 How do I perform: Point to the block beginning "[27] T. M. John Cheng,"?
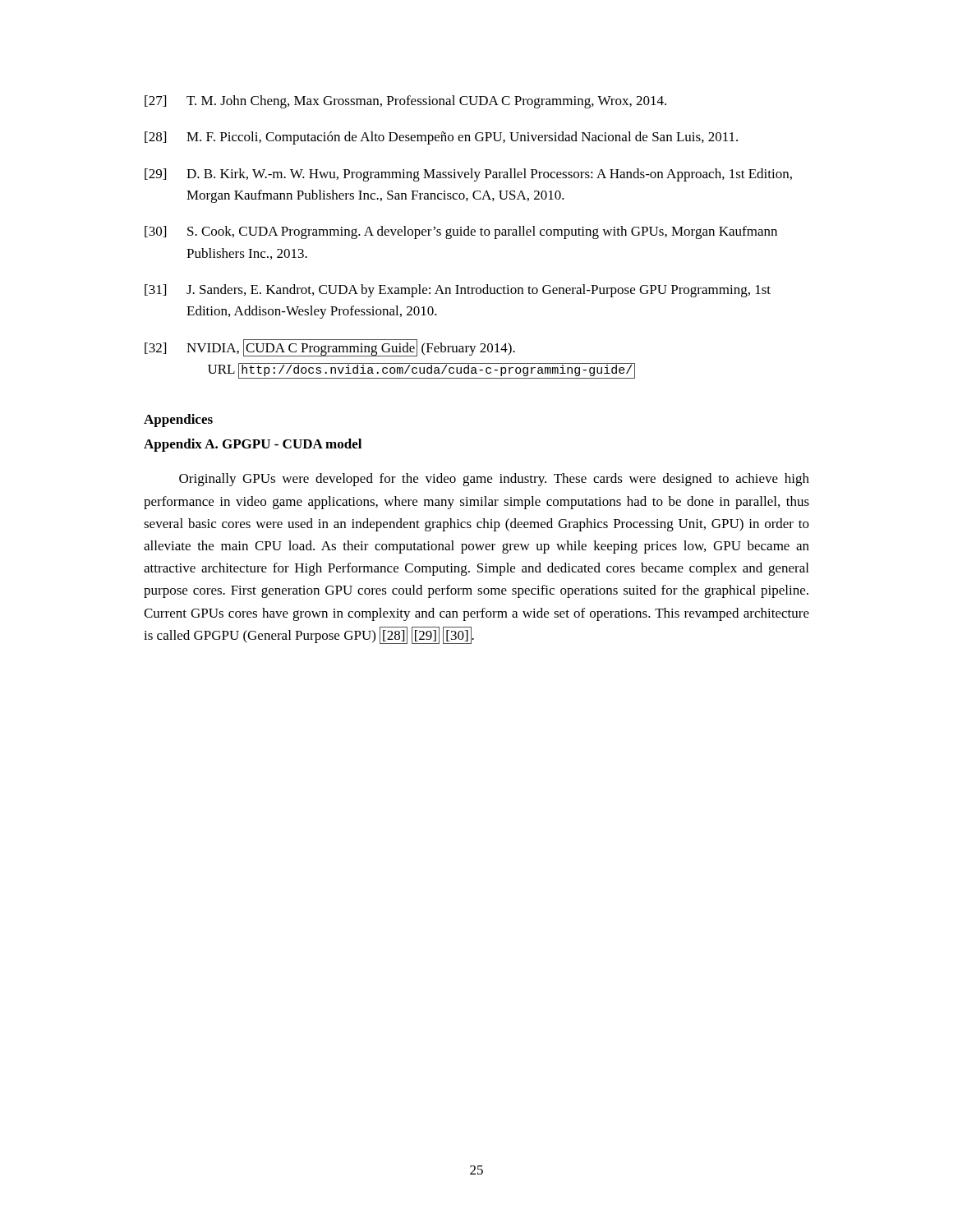pos(476,101)
